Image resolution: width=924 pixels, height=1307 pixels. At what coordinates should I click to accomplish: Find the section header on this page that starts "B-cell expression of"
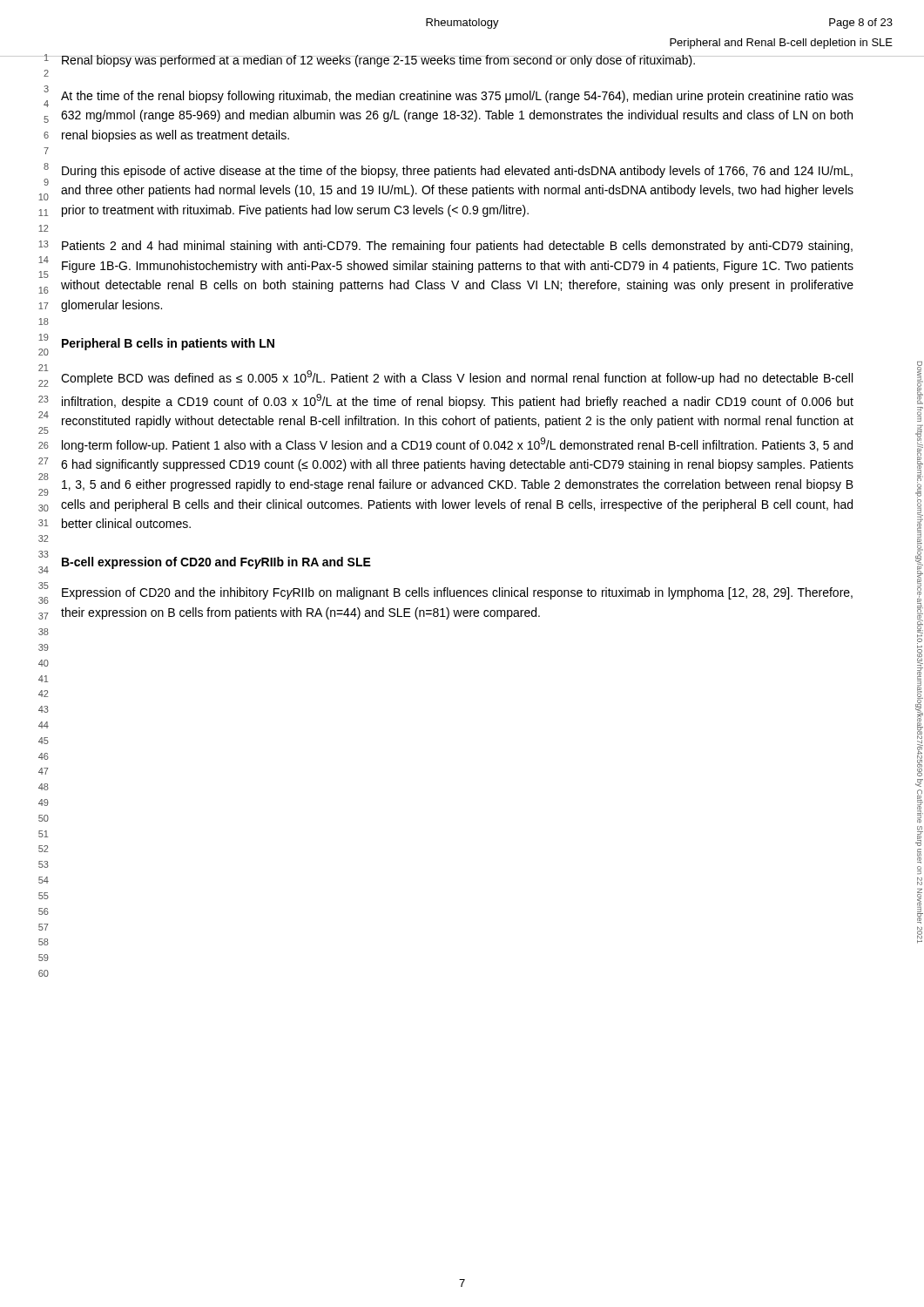coord(216,562)
